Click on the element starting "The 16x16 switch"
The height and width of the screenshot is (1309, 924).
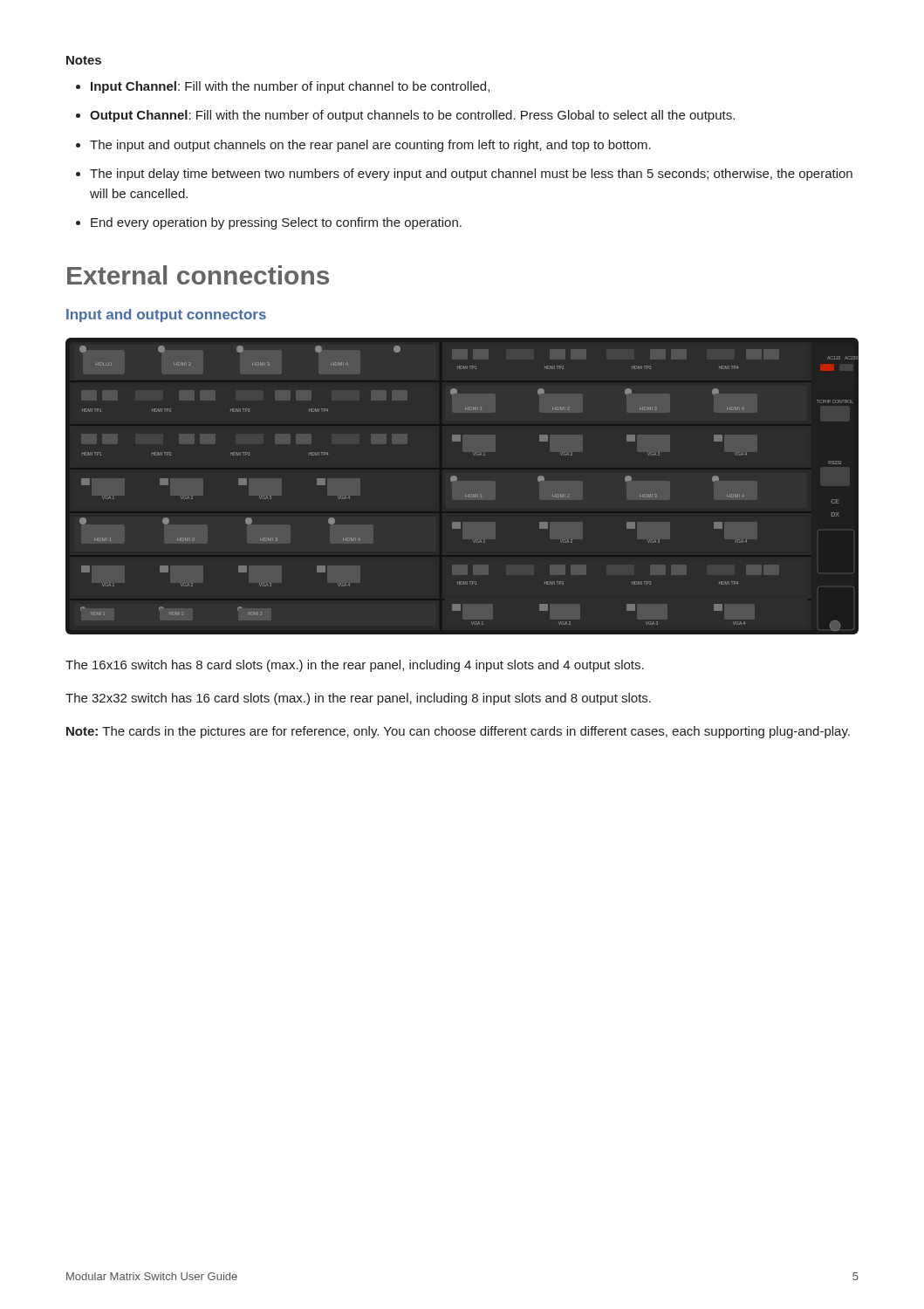click(355, 664)
